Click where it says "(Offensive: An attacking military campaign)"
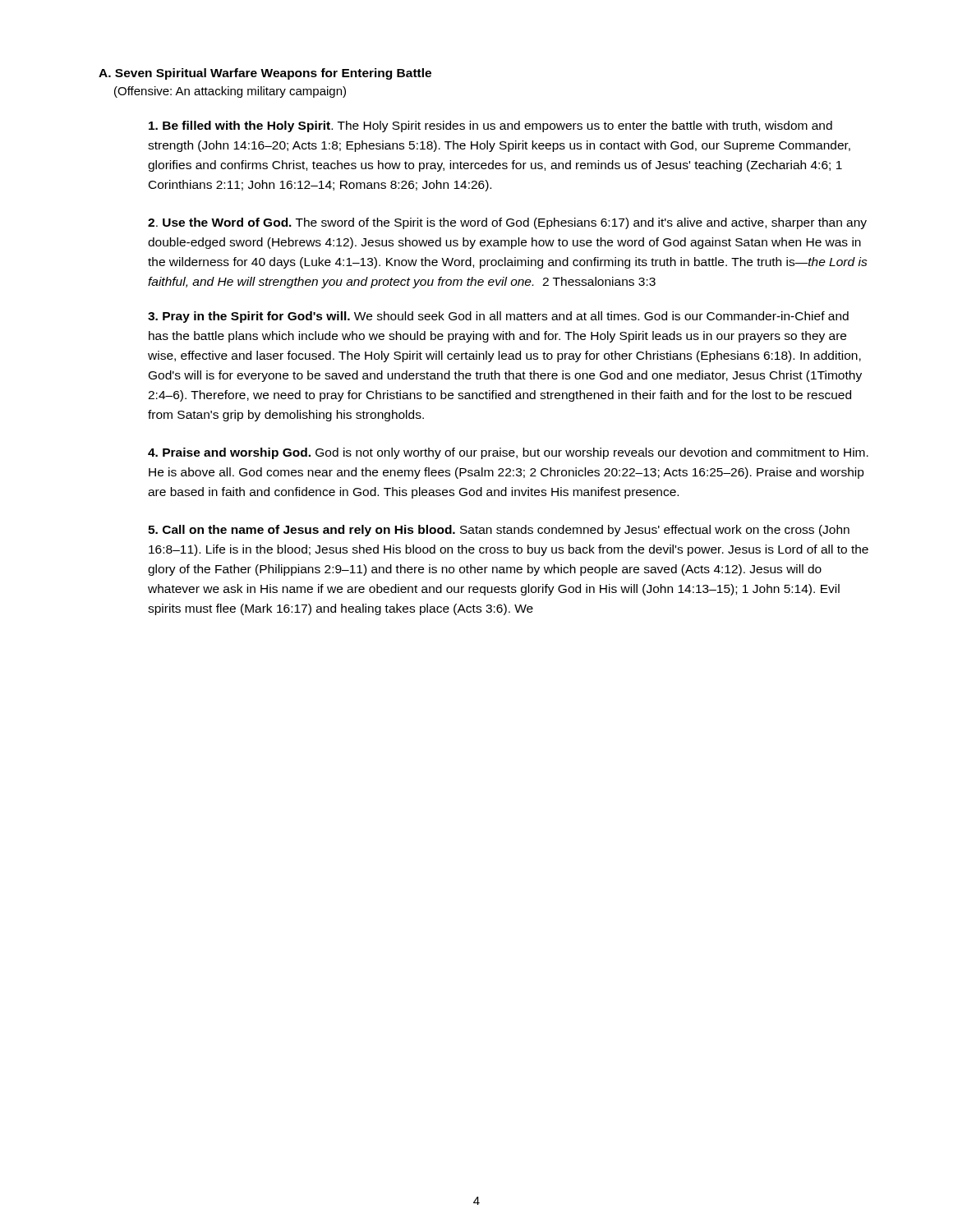 coord(230,91)
